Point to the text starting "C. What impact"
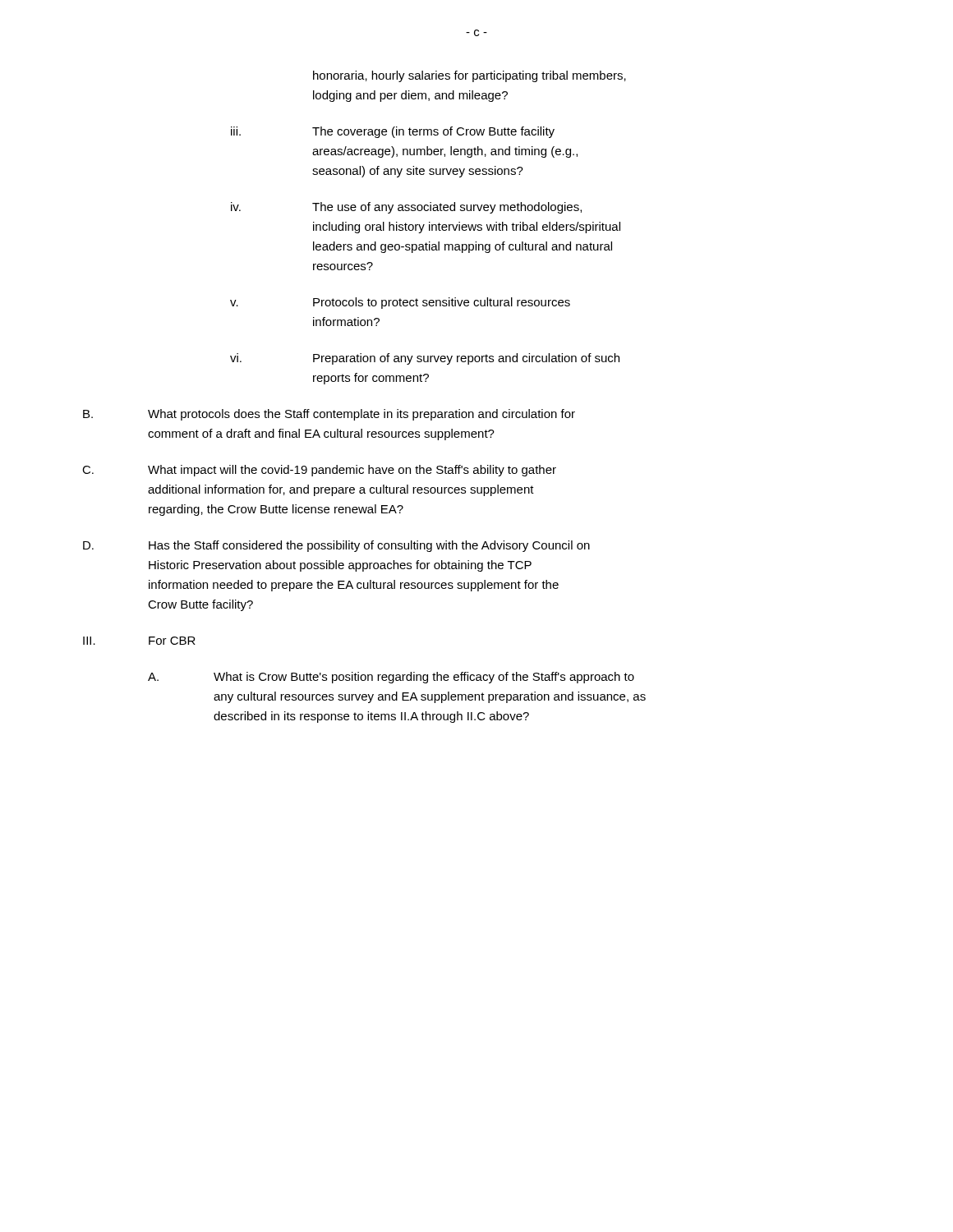 (x=485, y=489)
